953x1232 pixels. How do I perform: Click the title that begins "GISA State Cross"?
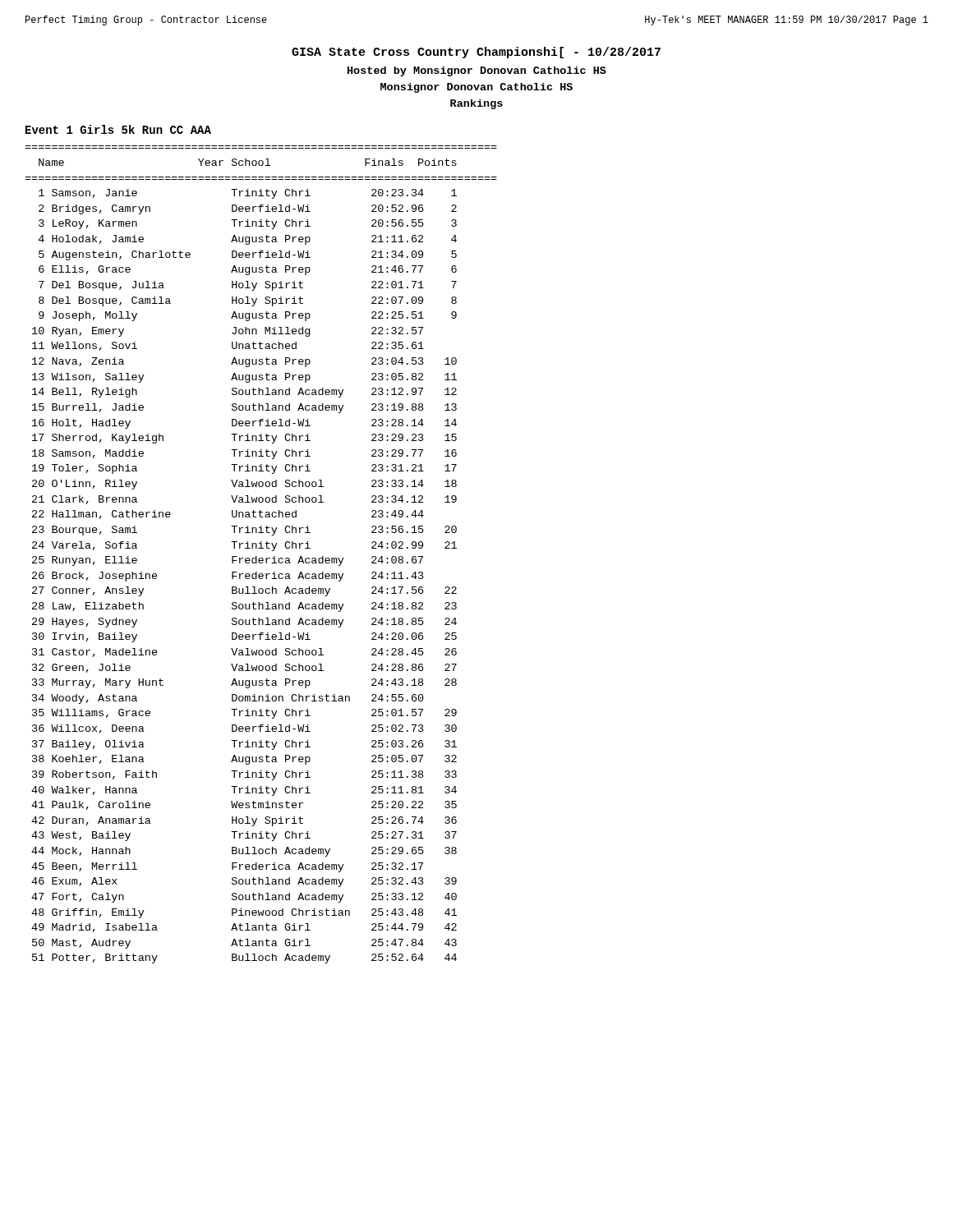coord(476,53)
